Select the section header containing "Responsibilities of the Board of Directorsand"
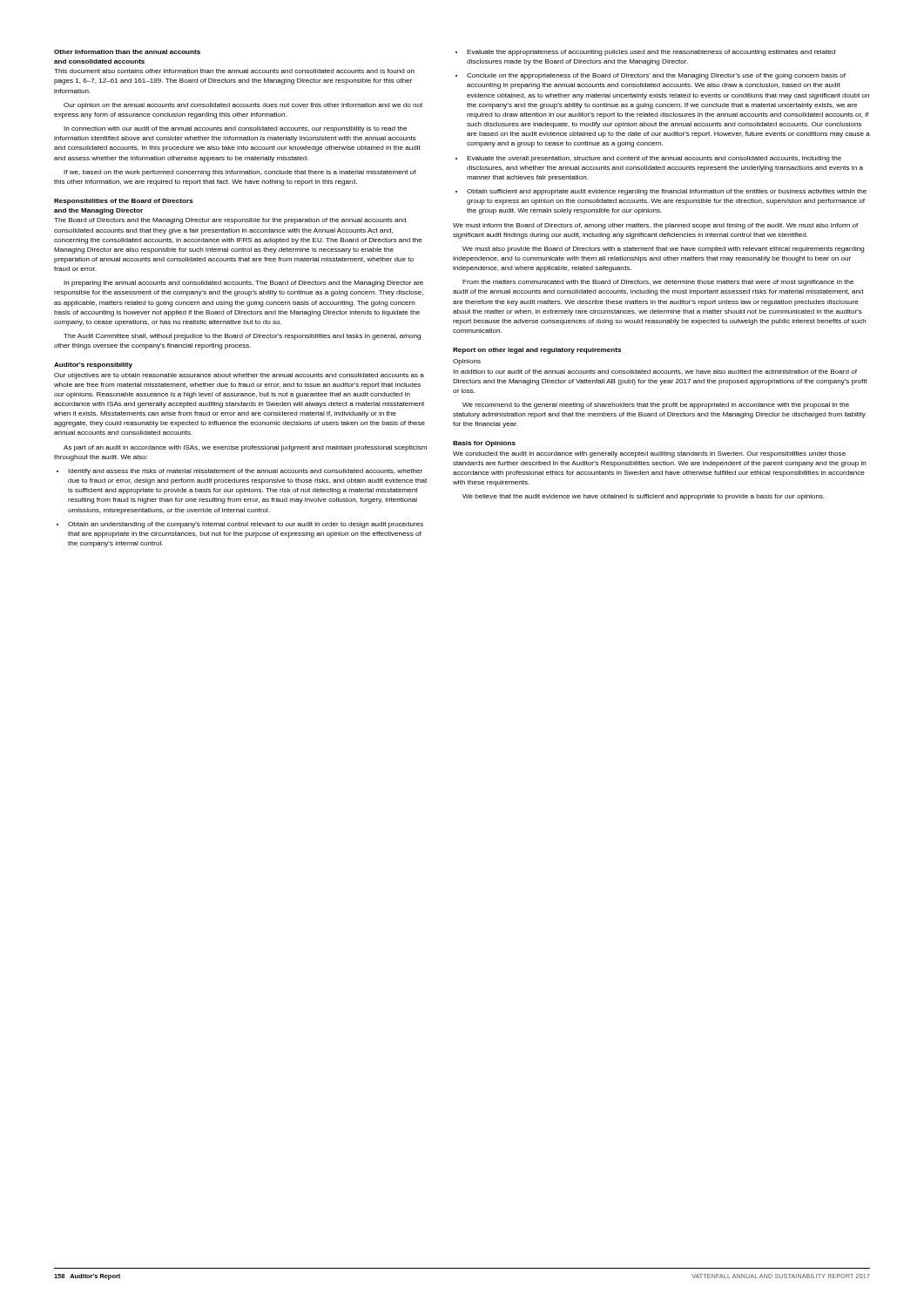Viewport: 924px width, 1307px height. [124, 202]
